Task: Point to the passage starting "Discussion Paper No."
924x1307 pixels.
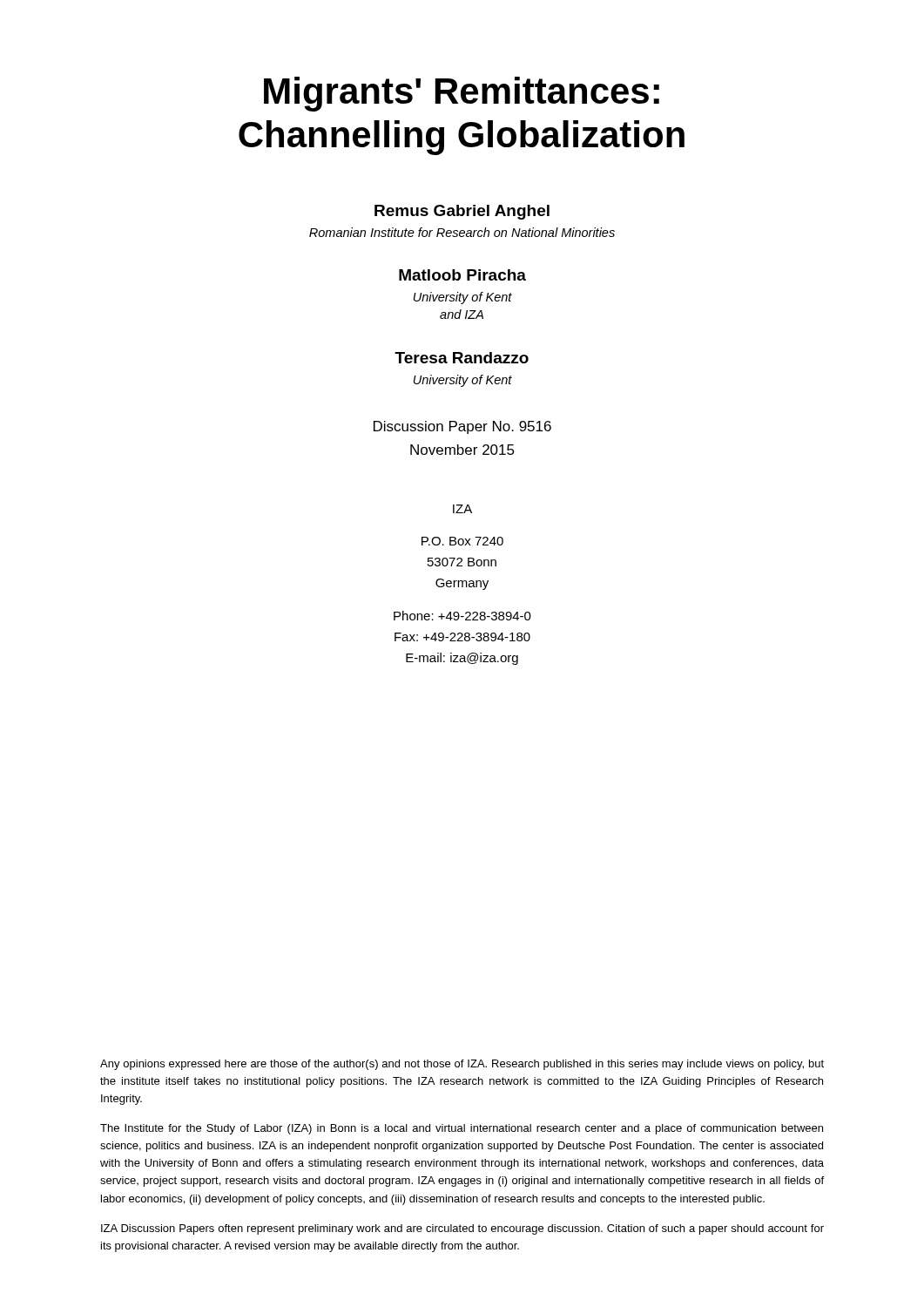Action: (462, 438)
